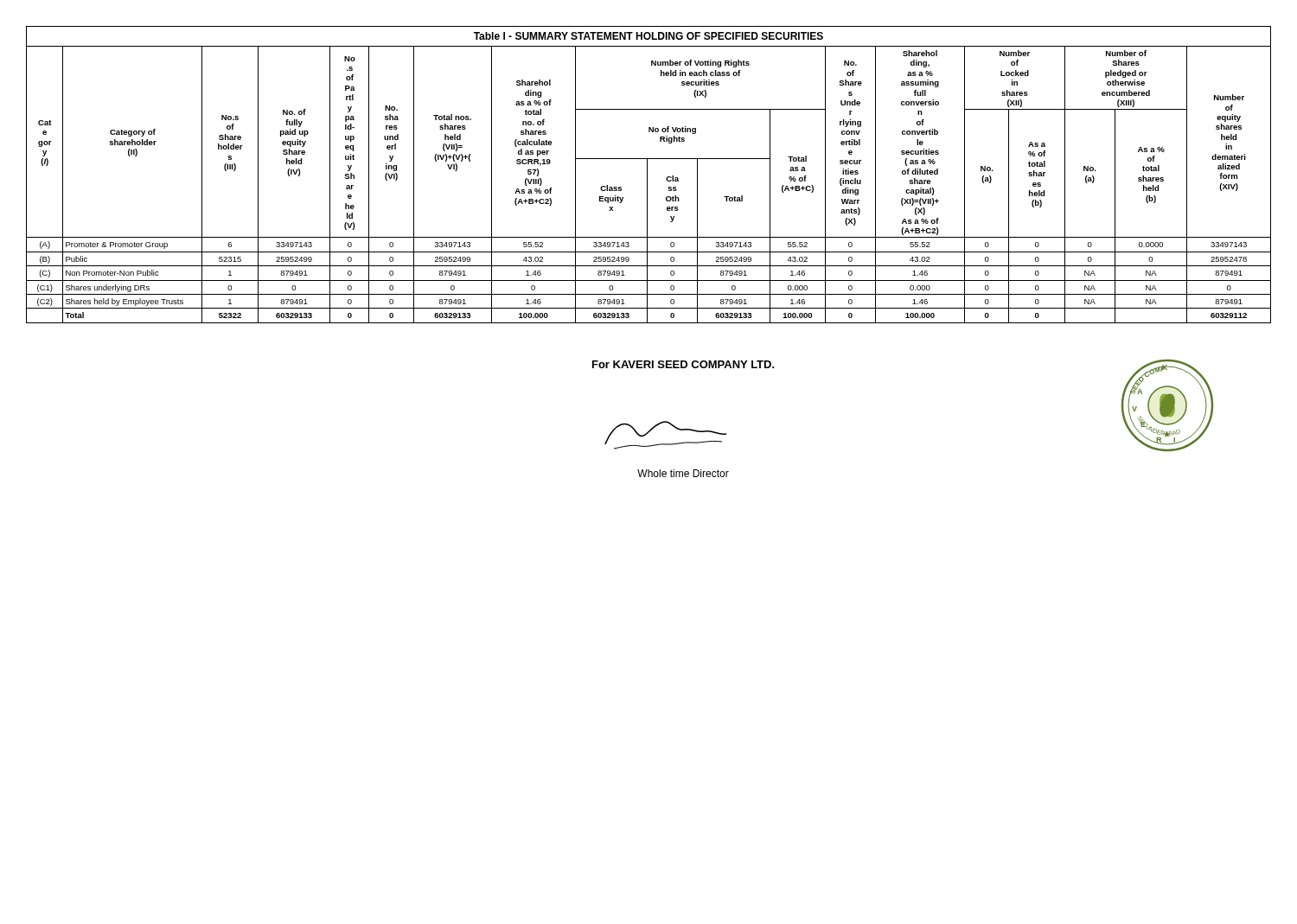This screenshot has height=924, width=1297.
Task: Where does it say "For KAVERI SEED COMPANY LTD."?
Action: tap(683, 364)
